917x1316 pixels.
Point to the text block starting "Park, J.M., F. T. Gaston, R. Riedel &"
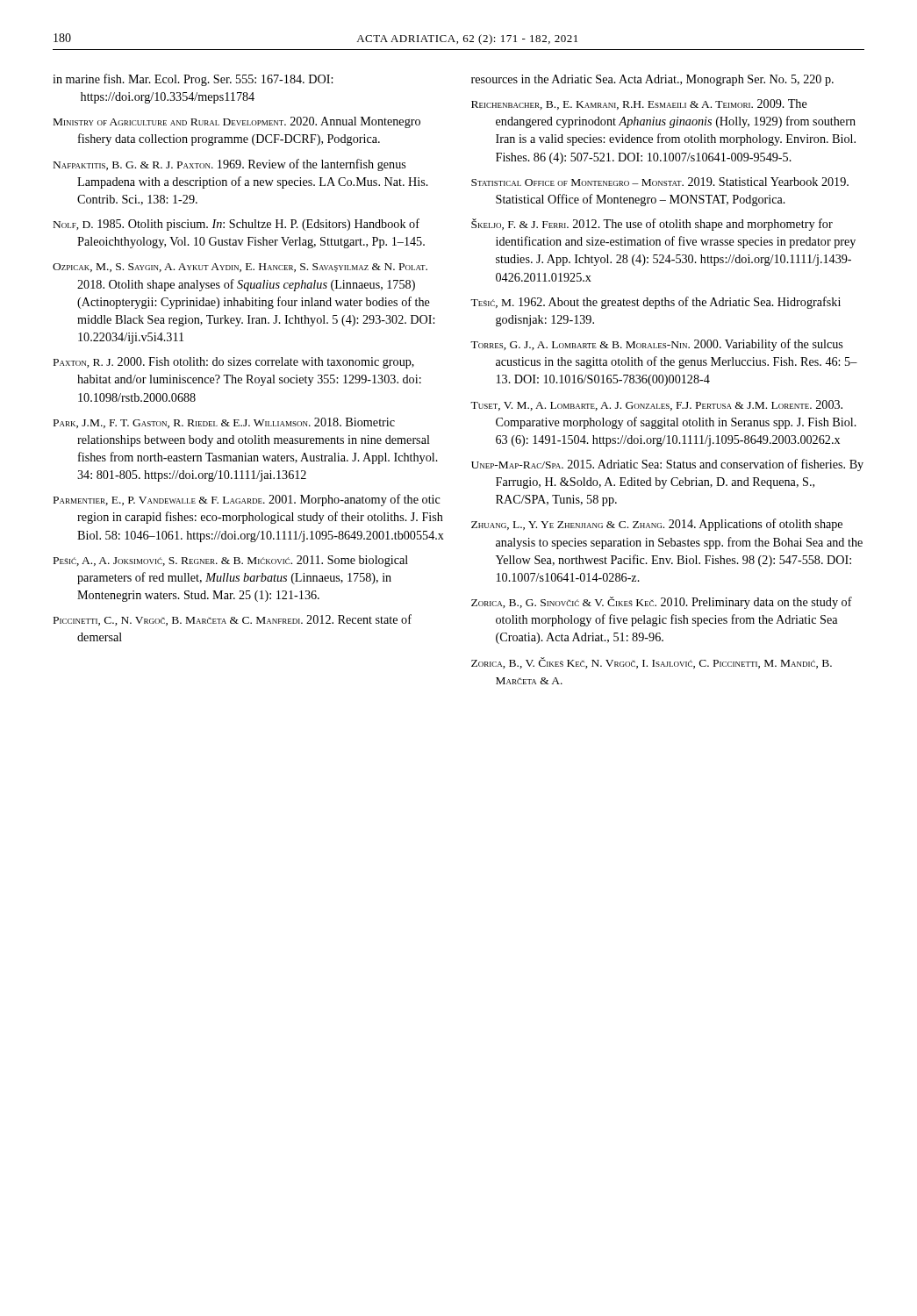pos(245,448)
